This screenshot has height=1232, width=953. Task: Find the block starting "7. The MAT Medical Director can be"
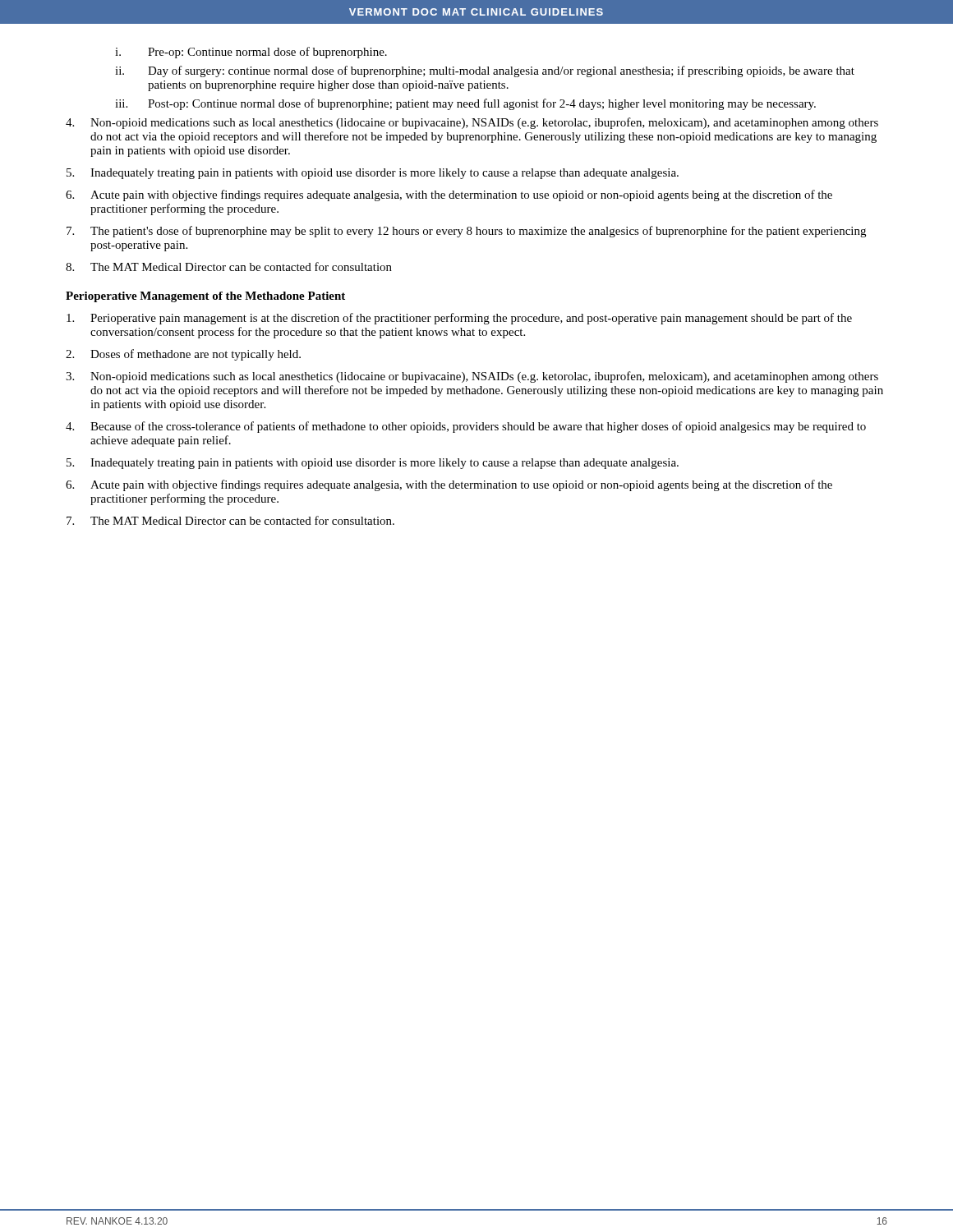click(x=230, y=520)
